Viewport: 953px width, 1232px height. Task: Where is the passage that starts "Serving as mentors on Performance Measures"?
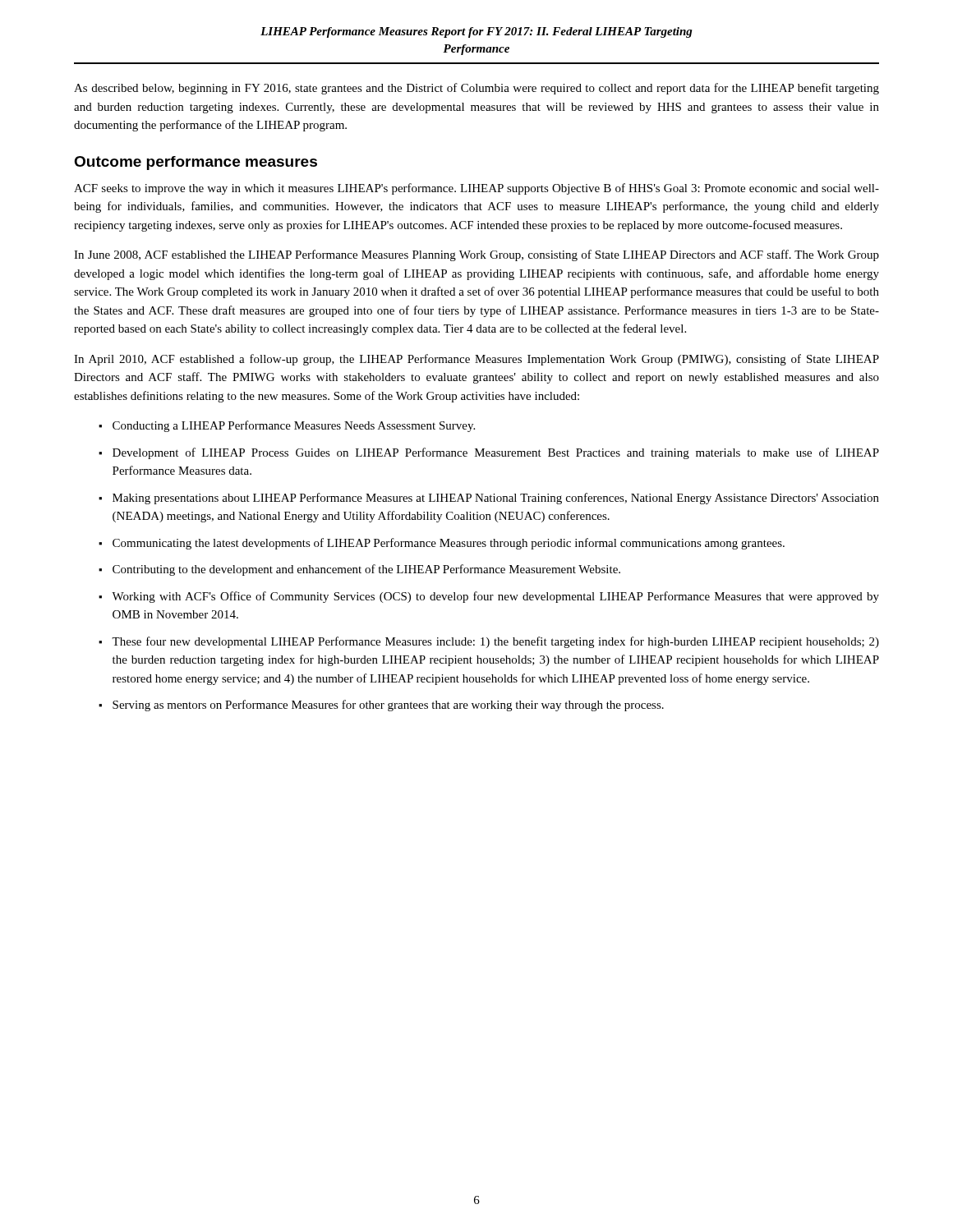pos(496,705)
